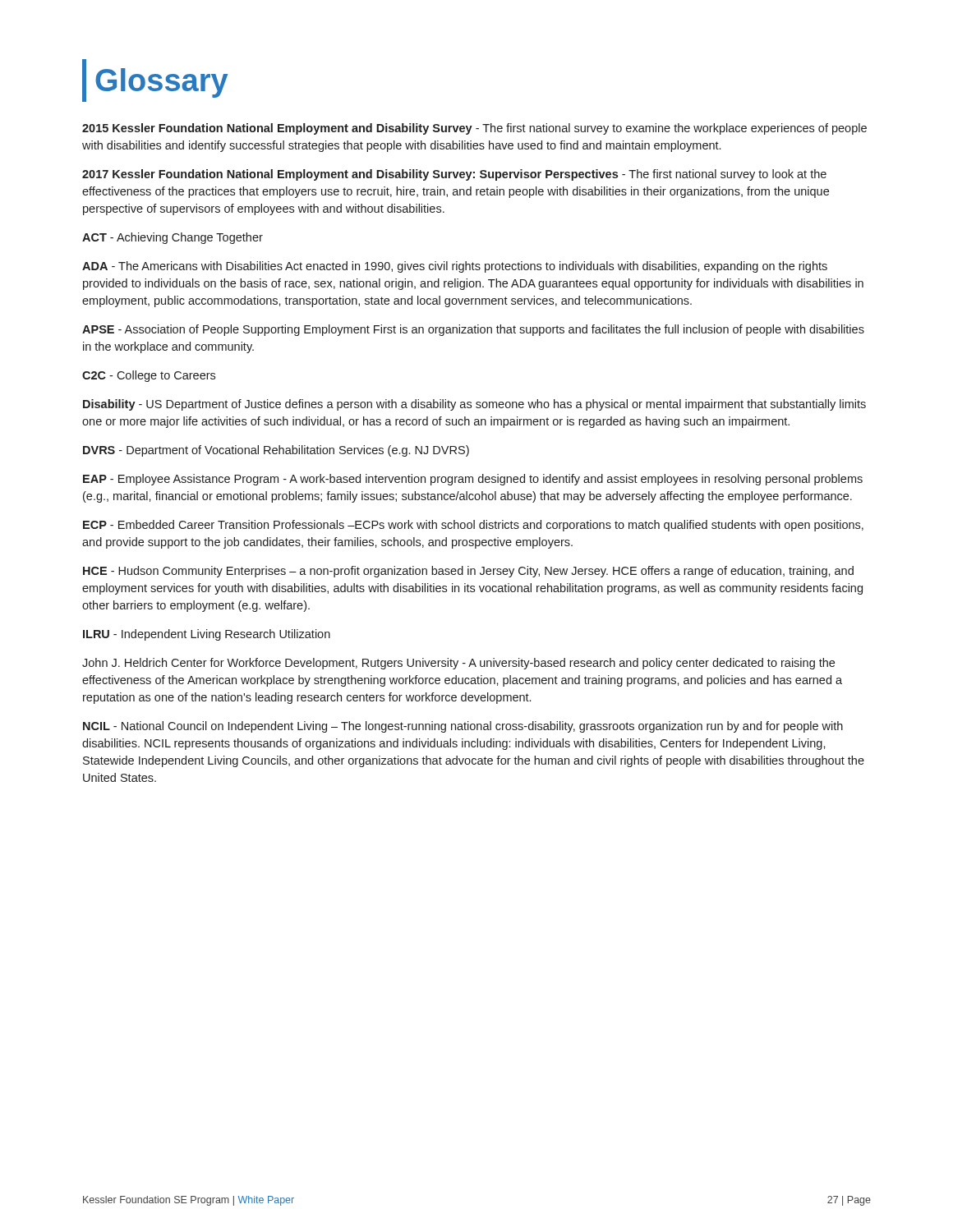This screenshot has height=1232, width=953.
Task: Click where it says "ACT - Achieving Change Together"
Action: pos(172,237)
